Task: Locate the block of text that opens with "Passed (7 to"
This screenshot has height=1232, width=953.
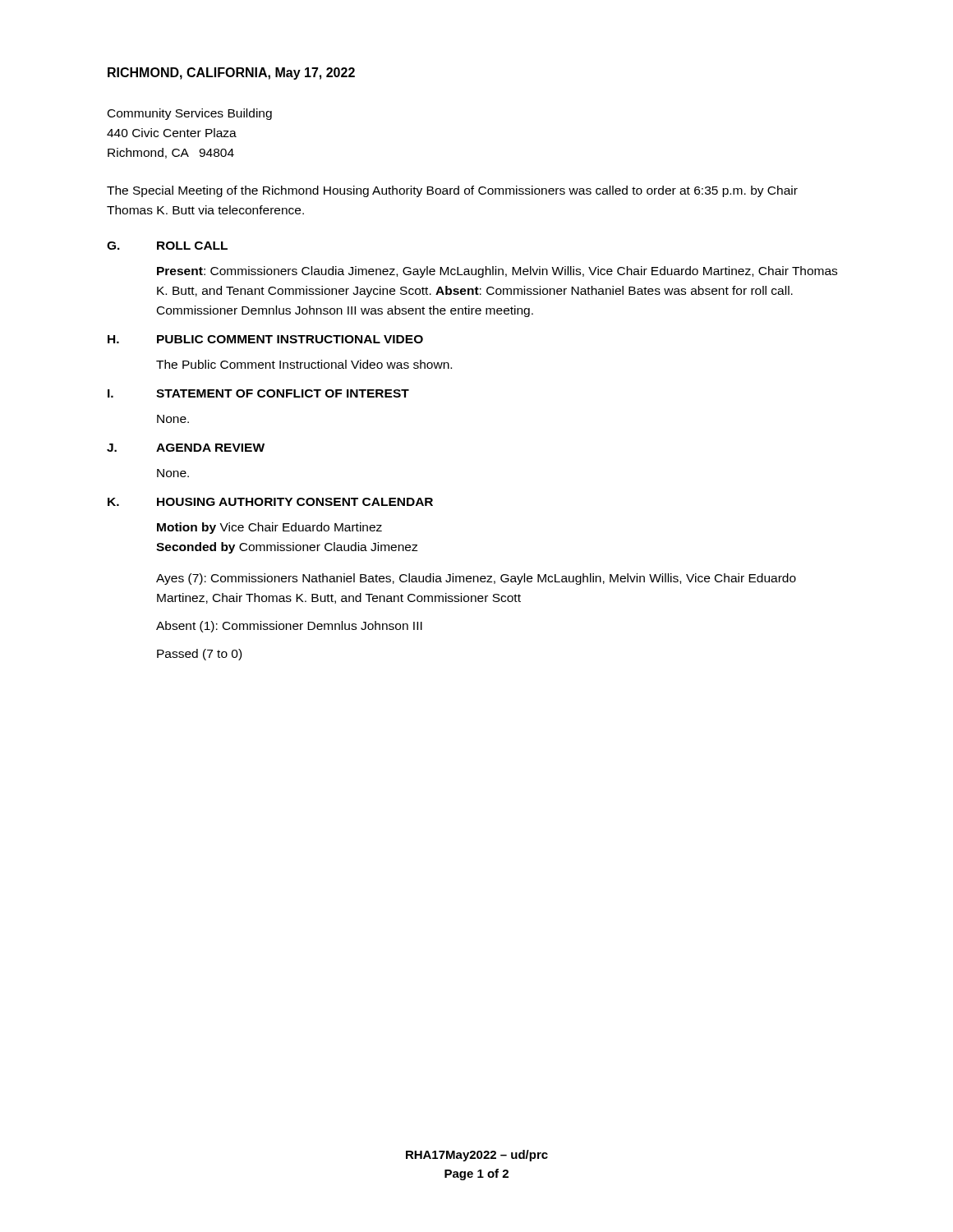Action: [x=199, y=655]
